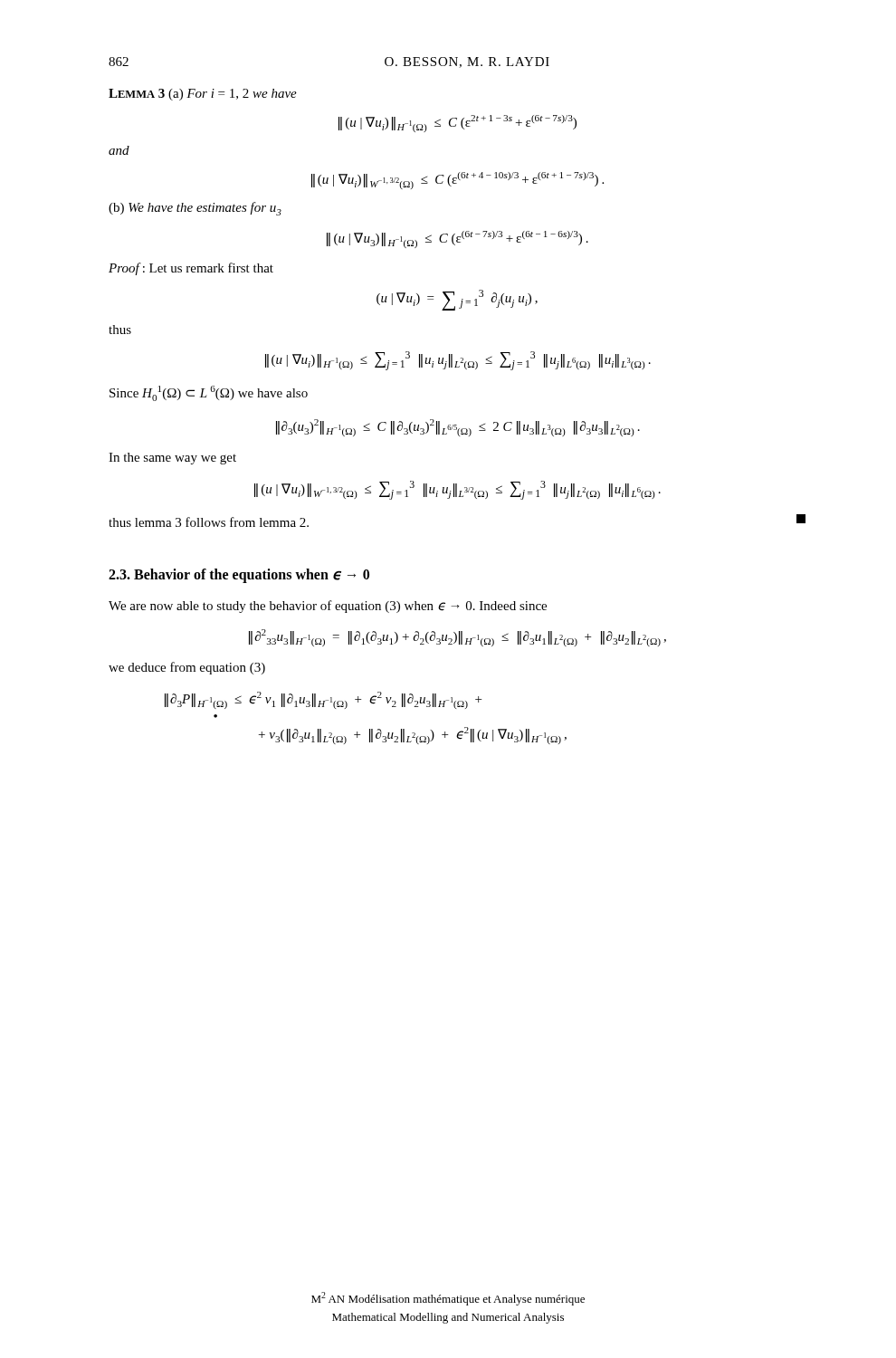Screen dimensions: 1358x896
Task: Where is the formula that starts "‖∂233u3‖H−1(Ω) = ‖∂1(∂3u1) +"?
Action: [457, 637]
